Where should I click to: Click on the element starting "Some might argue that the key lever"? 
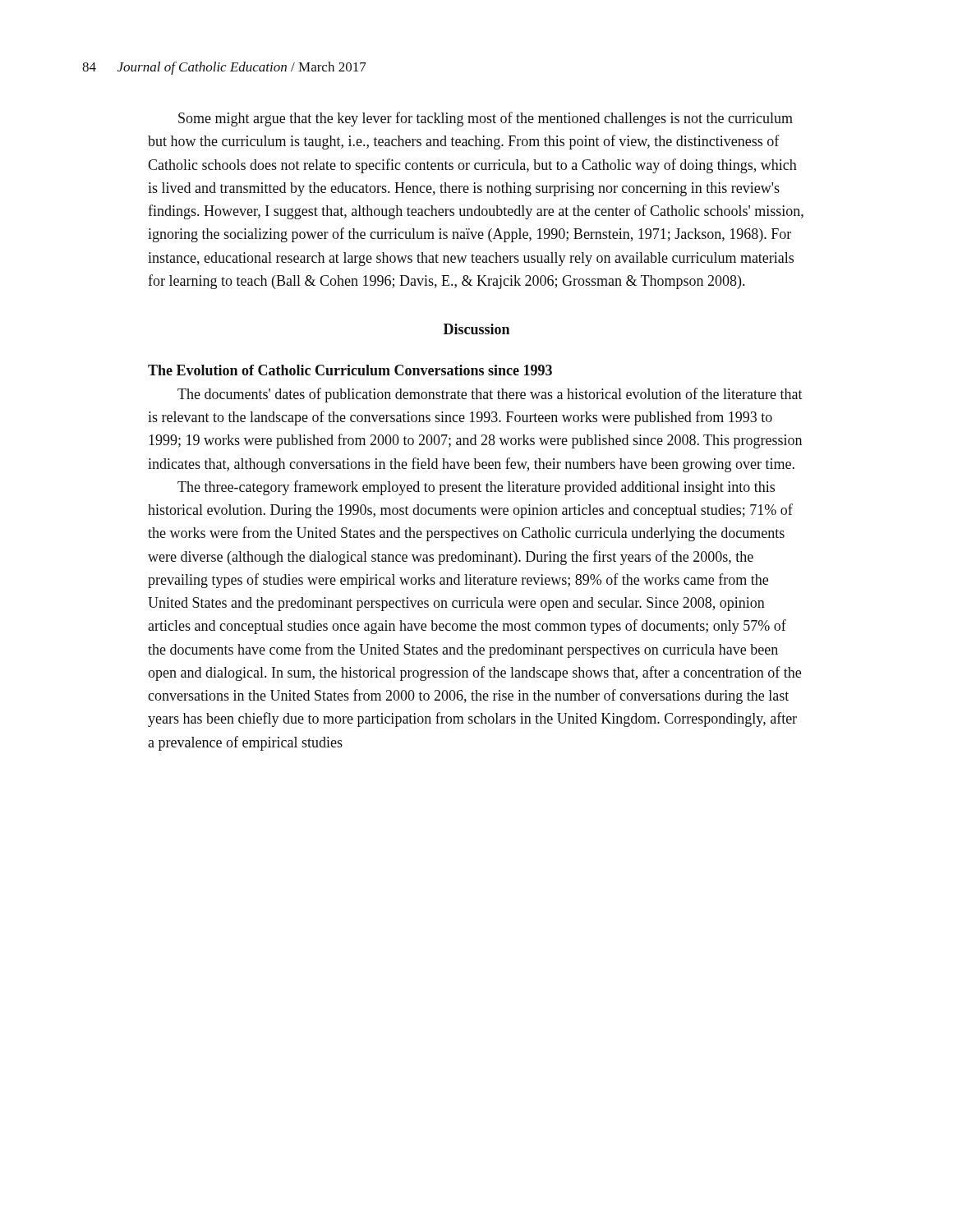pyautogui.click(x=476, y=200)
